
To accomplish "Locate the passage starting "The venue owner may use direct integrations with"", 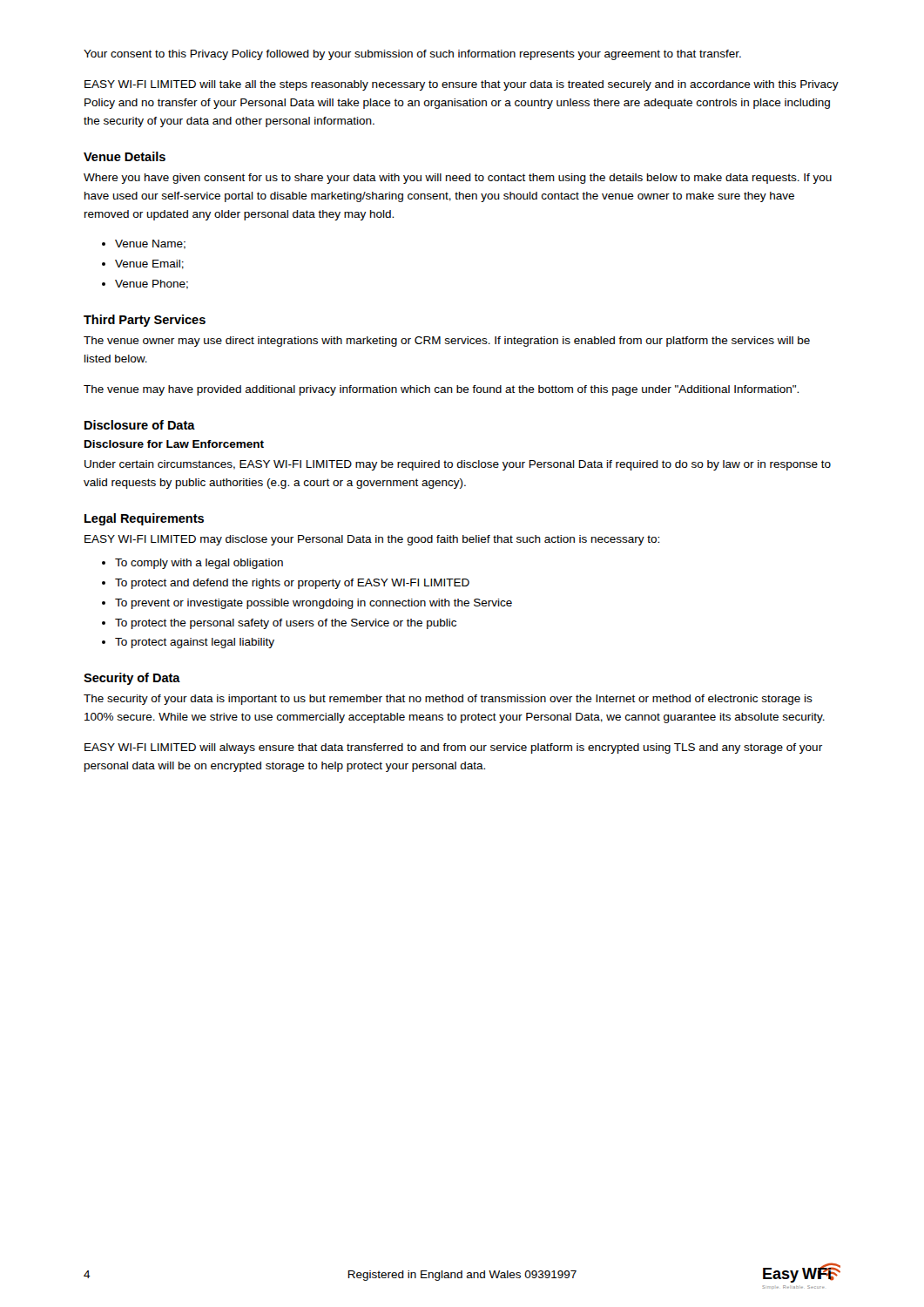I will [447, 350].
